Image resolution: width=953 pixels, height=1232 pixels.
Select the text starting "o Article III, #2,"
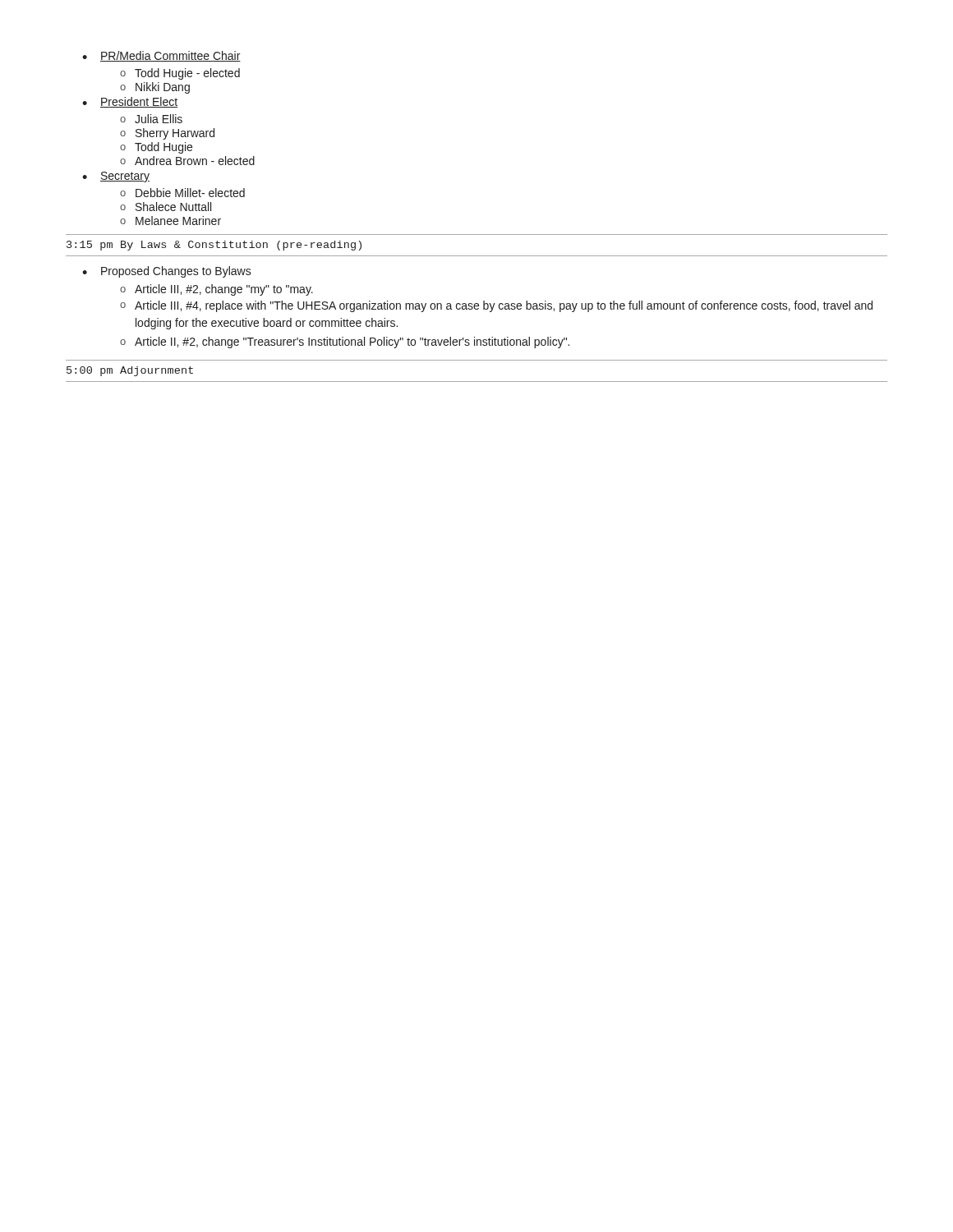tap(217, 289)
